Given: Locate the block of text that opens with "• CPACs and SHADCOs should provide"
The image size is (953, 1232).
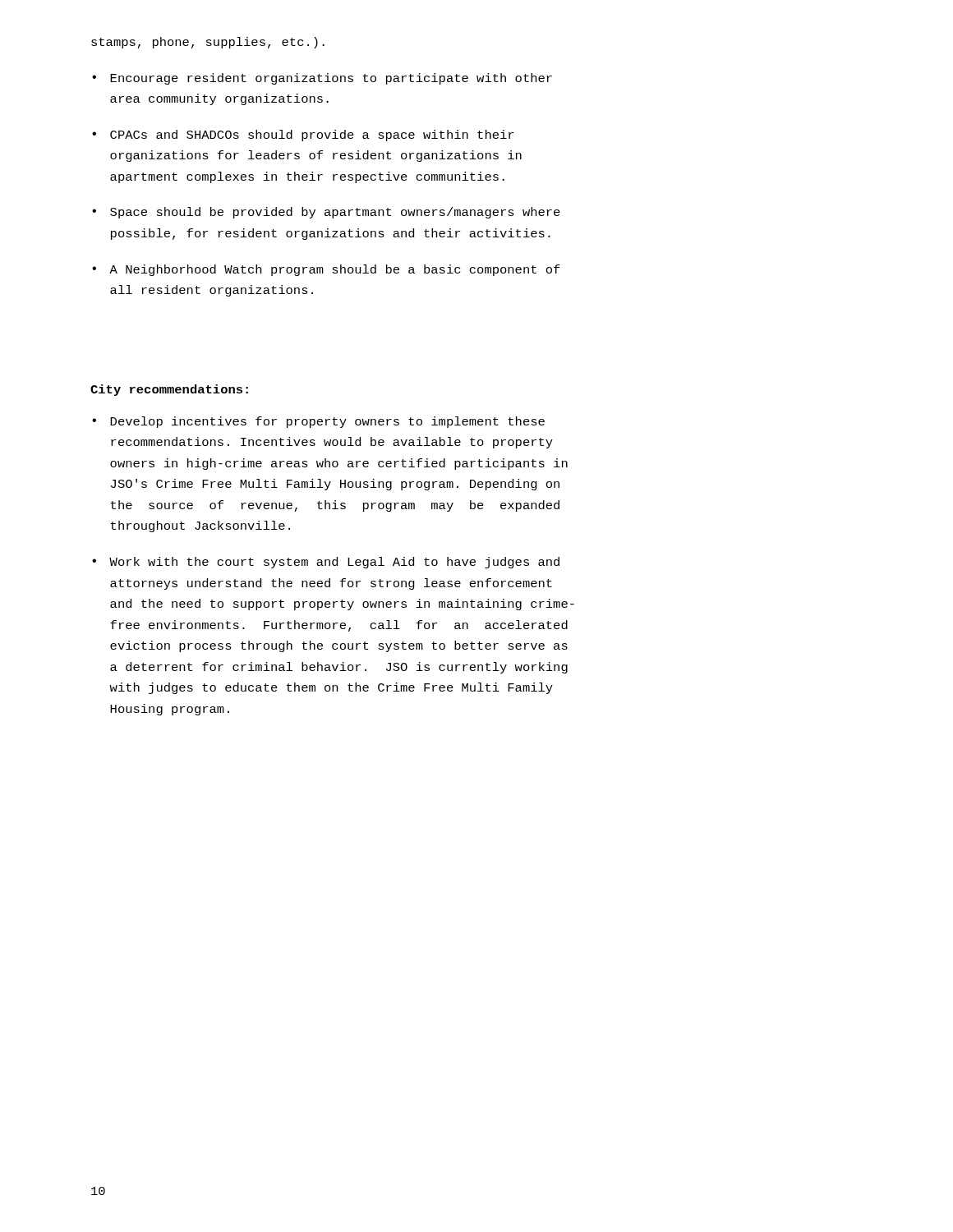Looking at the screenshot, I should pyautogui.click(x=306, y=157).
